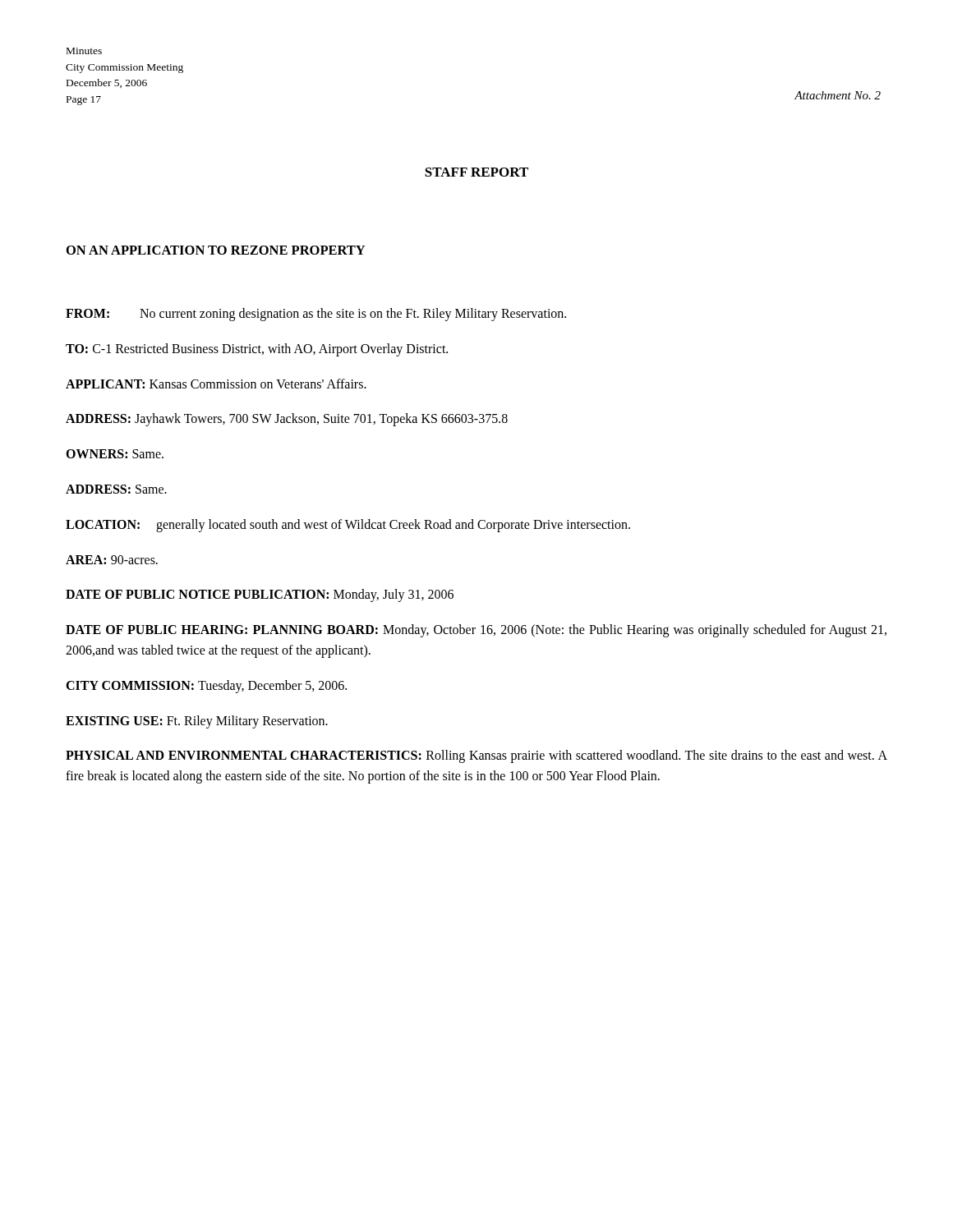Find the text that reads "OWNERS: Same."
This screenshot has width=953, height=1232.
pos(115,454)
